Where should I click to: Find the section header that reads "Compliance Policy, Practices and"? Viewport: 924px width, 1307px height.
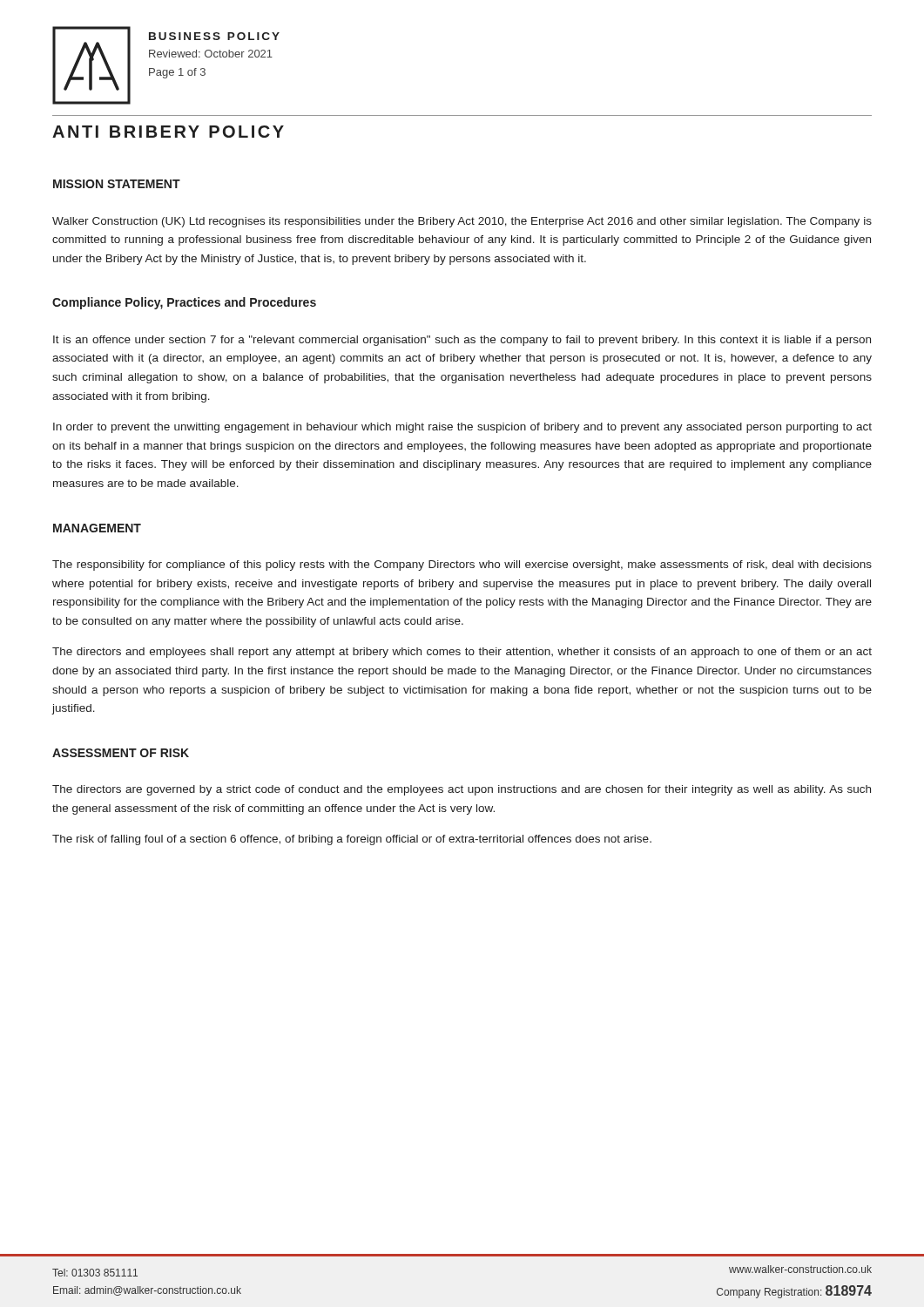(x=184, y=303)
